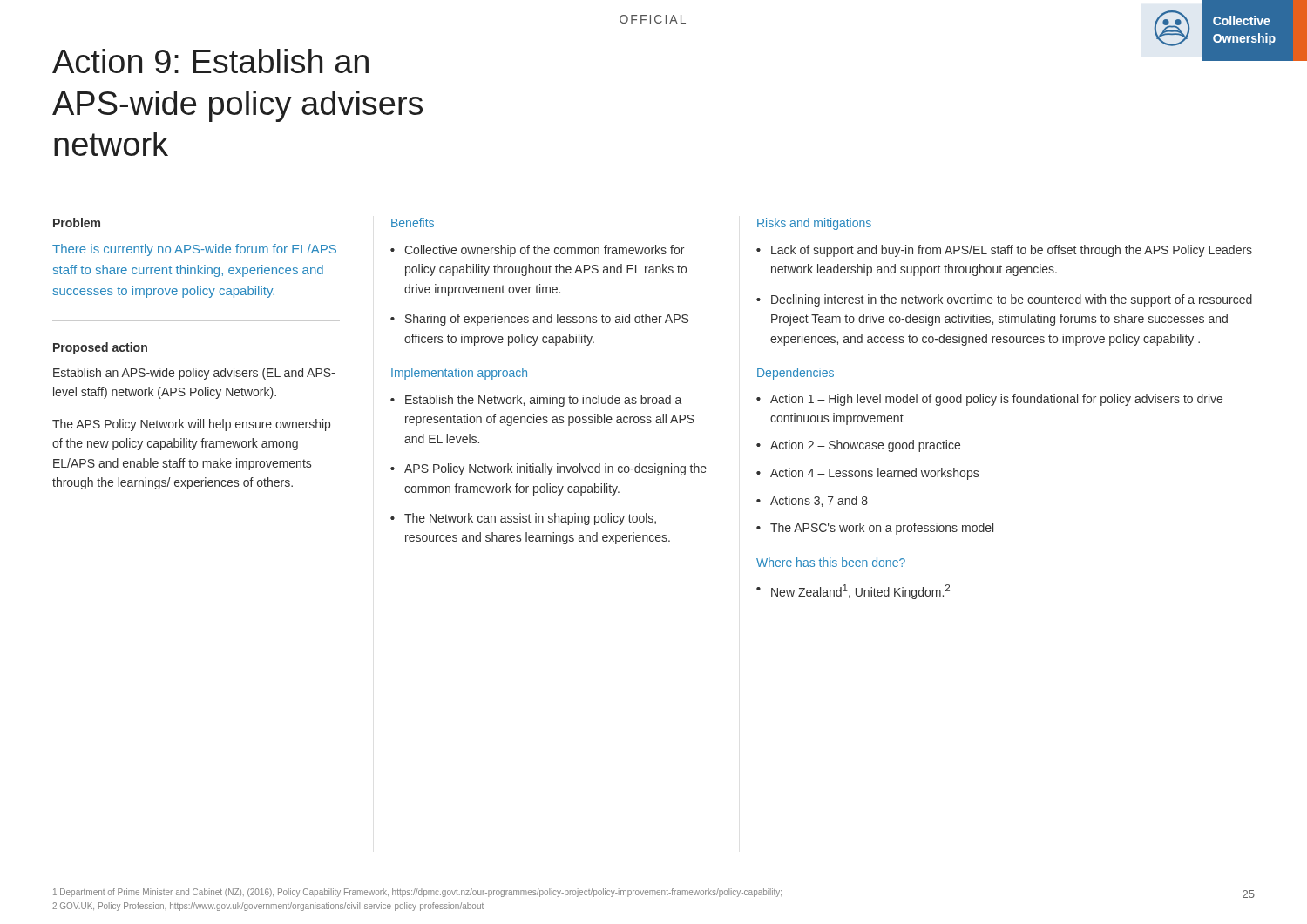Click on the region starting "The APS Policy Network will help ensure"

pos(192,453)
